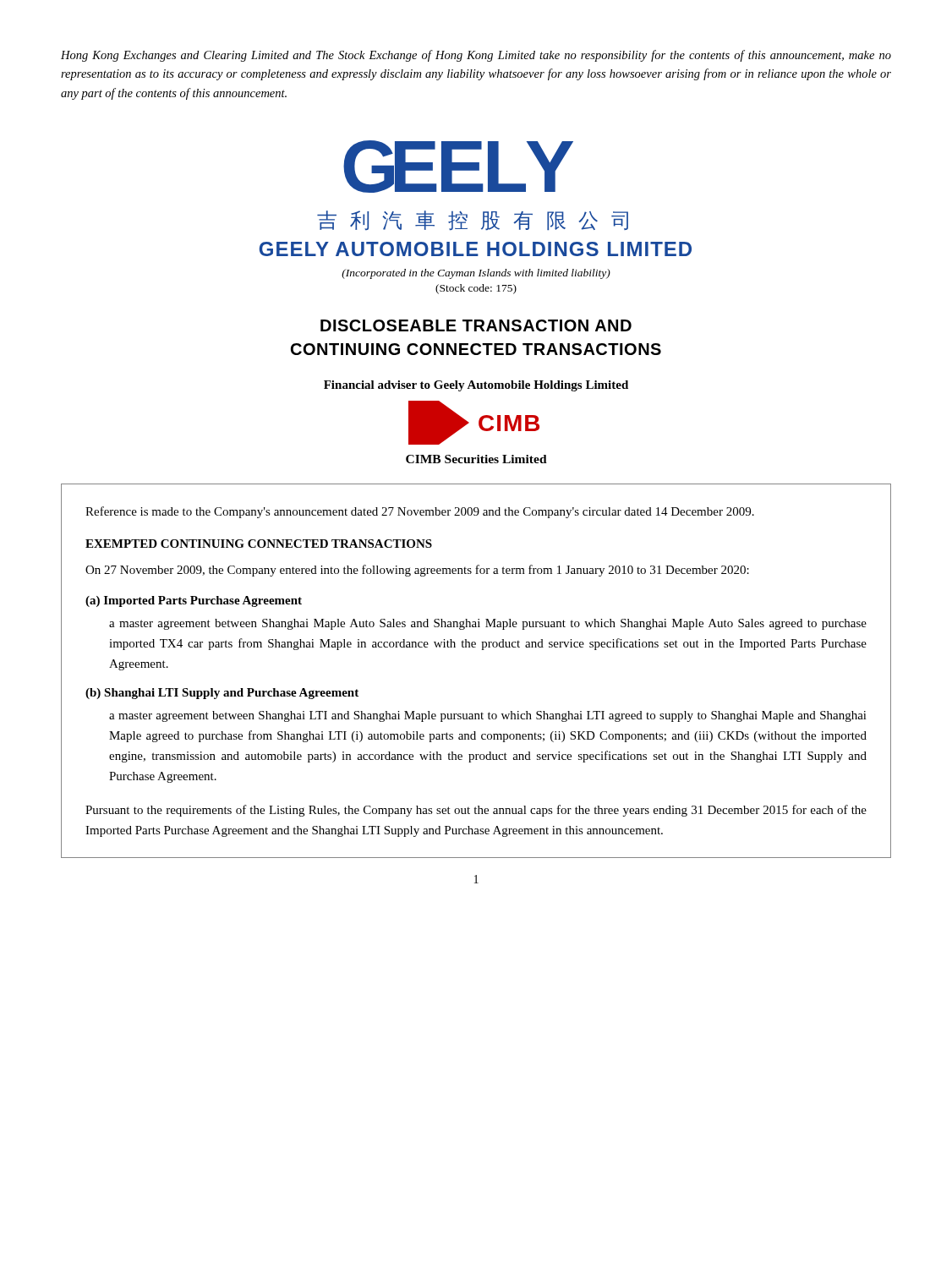Click on the element starting "Pursuant to the requirements"
Viewport: 952px width, 1268px height.
(x=476, y=820)
